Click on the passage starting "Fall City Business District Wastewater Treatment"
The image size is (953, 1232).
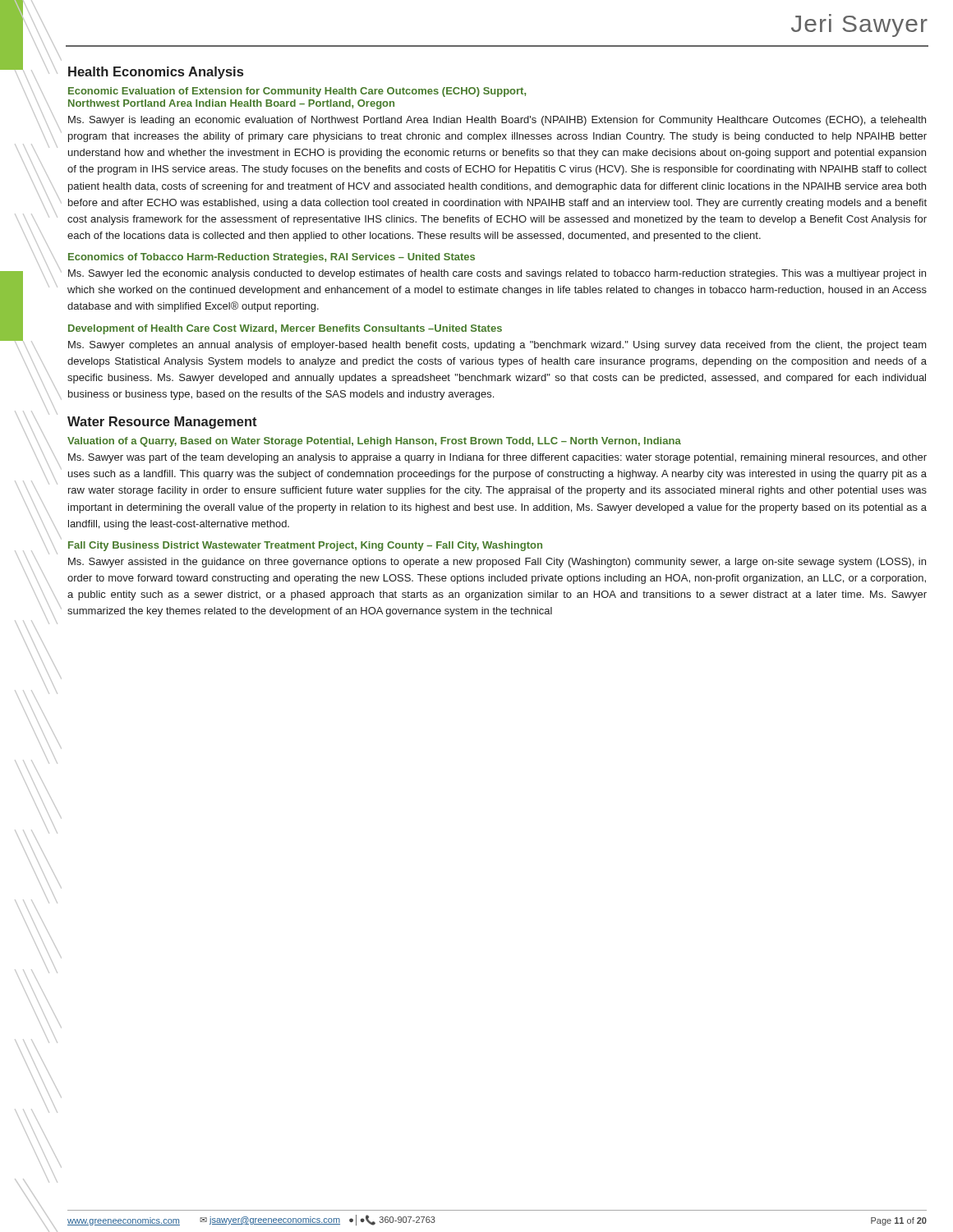tap(305, 545)
